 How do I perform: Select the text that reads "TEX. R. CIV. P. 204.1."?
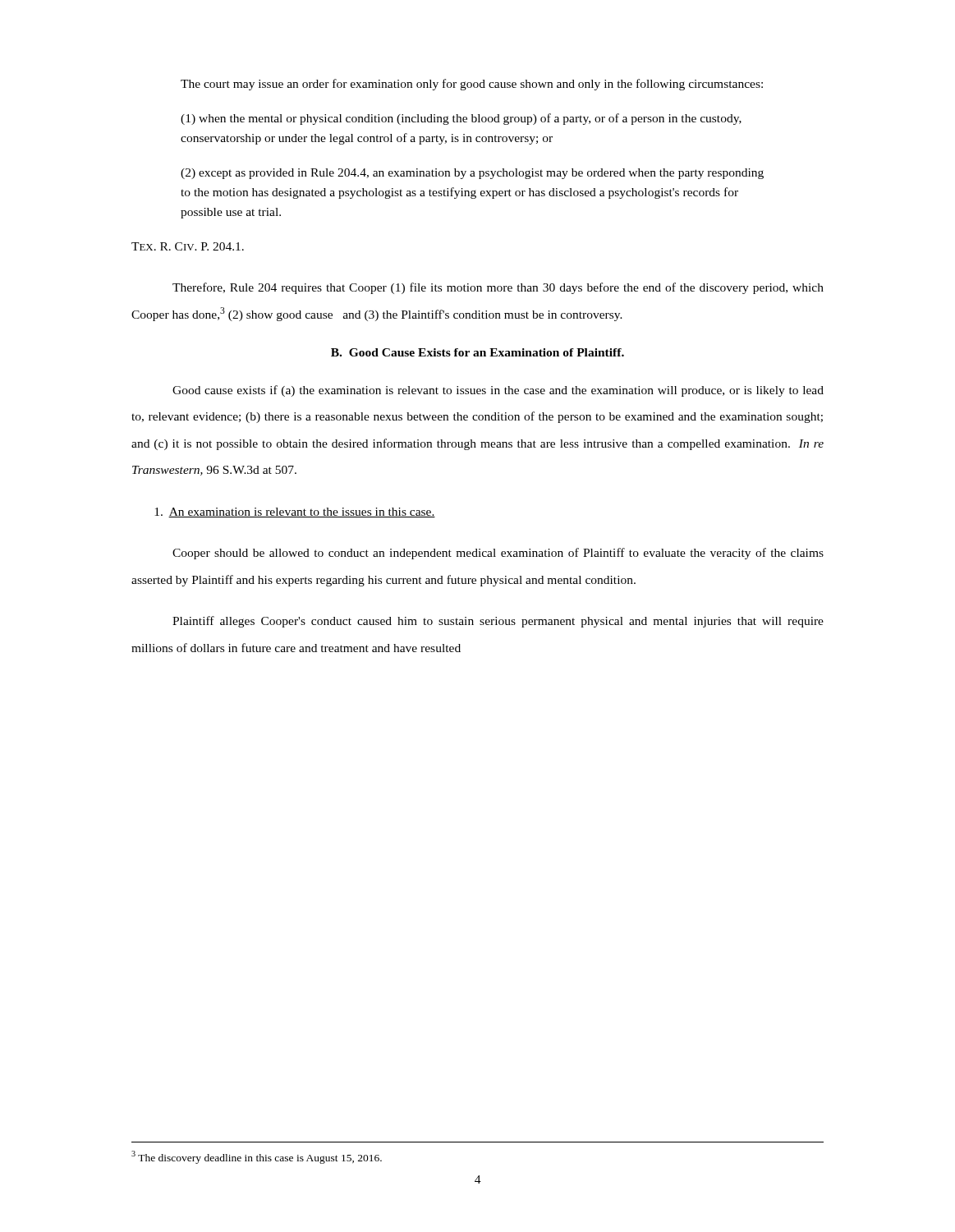(x=188, y=246)
